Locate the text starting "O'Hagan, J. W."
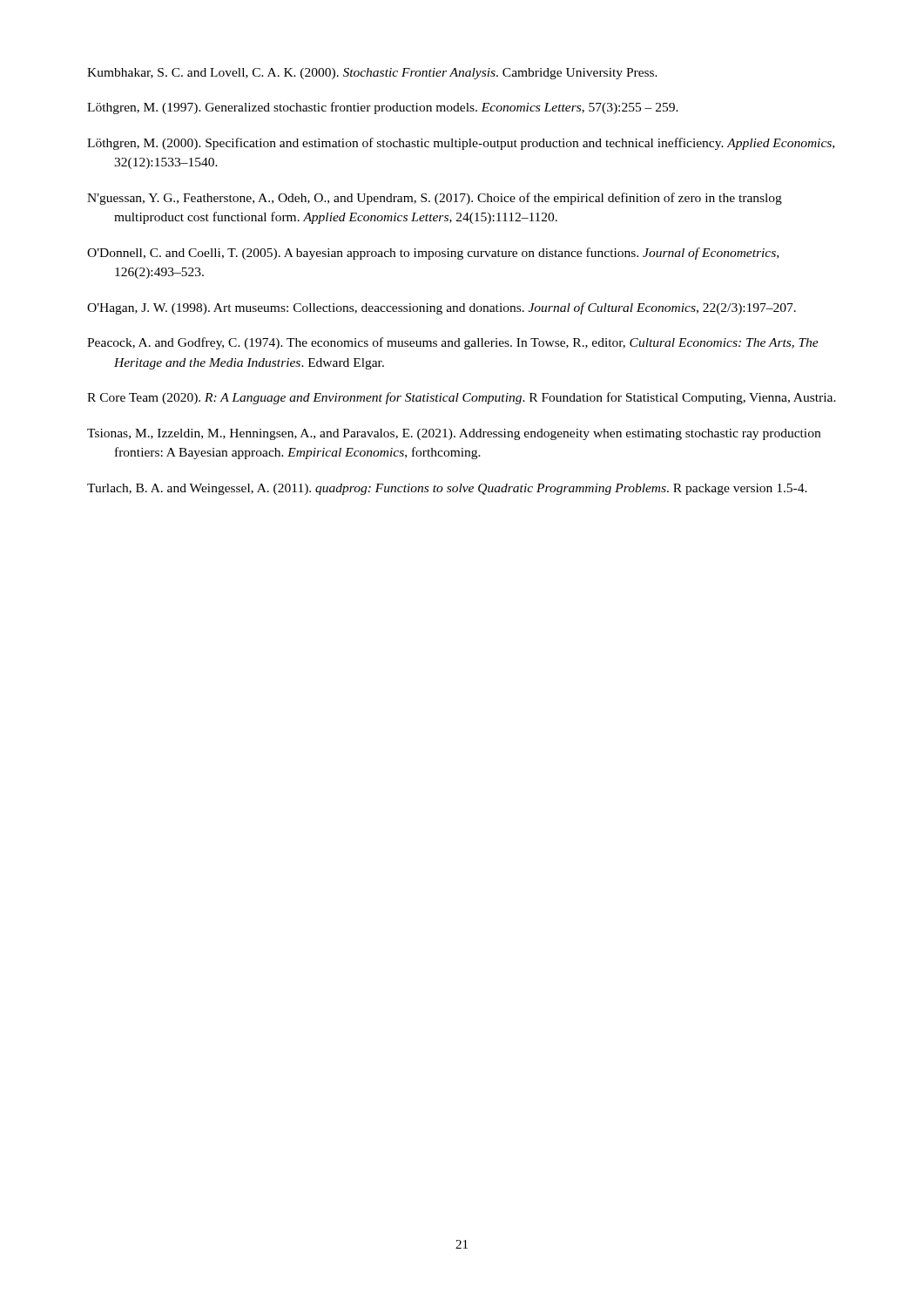 click(x=442, y=307)
